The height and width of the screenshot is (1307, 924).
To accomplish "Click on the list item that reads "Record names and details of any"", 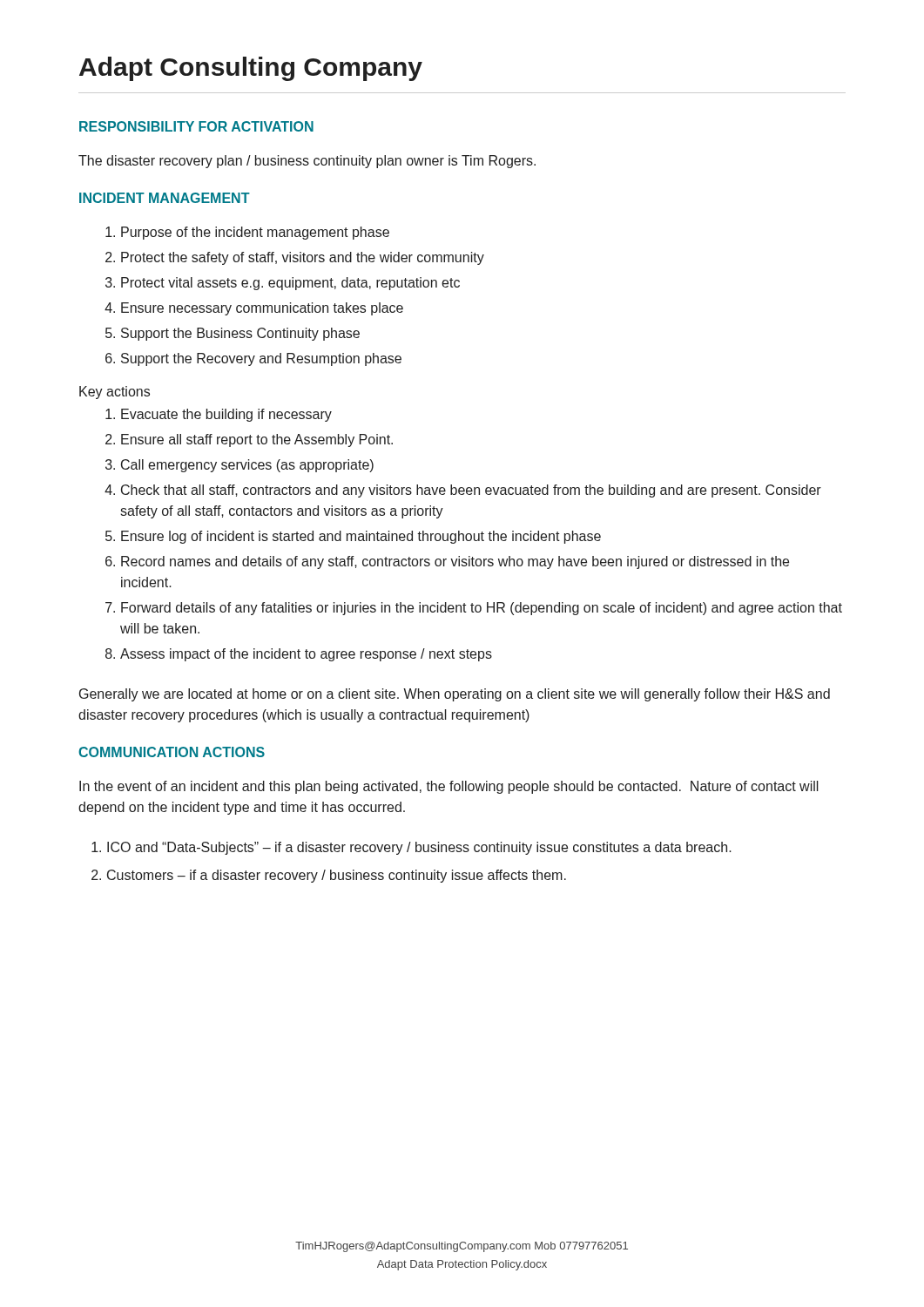I will coord(455,572).
